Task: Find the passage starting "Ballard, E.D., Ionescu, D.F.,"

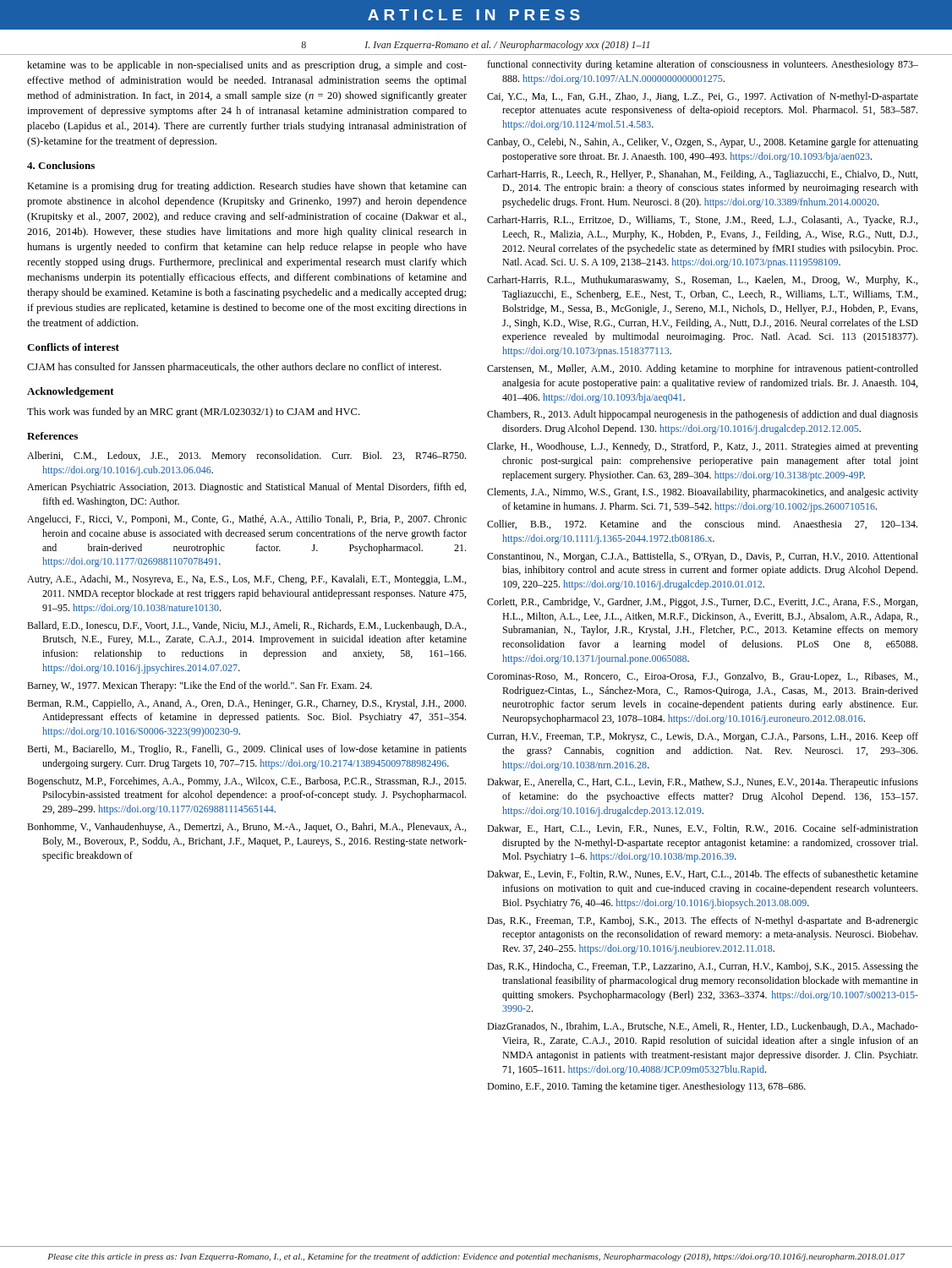Action: click(247, 647)
